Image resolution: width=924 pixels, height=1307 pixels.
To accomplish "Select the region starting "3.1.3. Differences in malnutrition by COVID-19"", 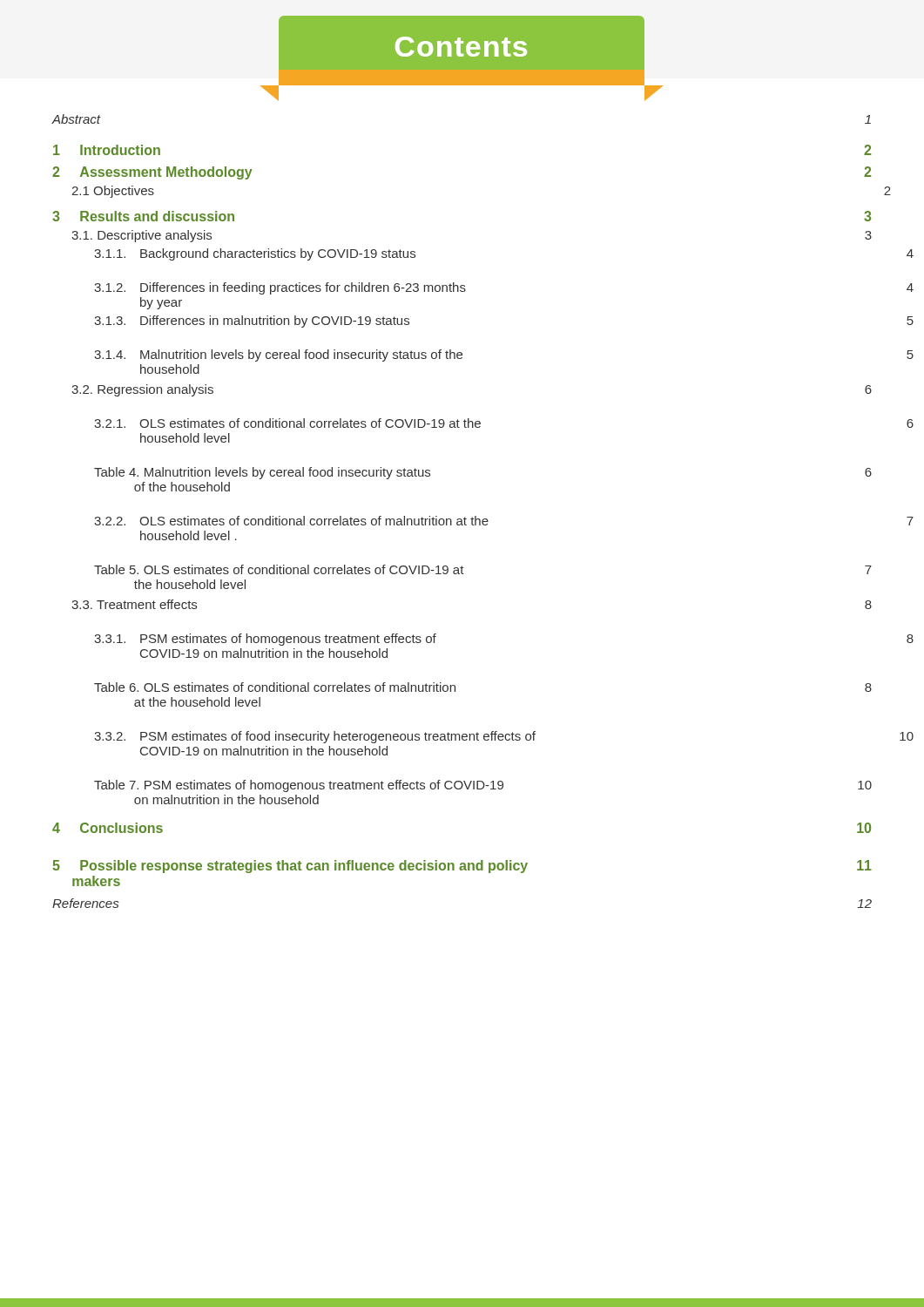I will (108, 321).
